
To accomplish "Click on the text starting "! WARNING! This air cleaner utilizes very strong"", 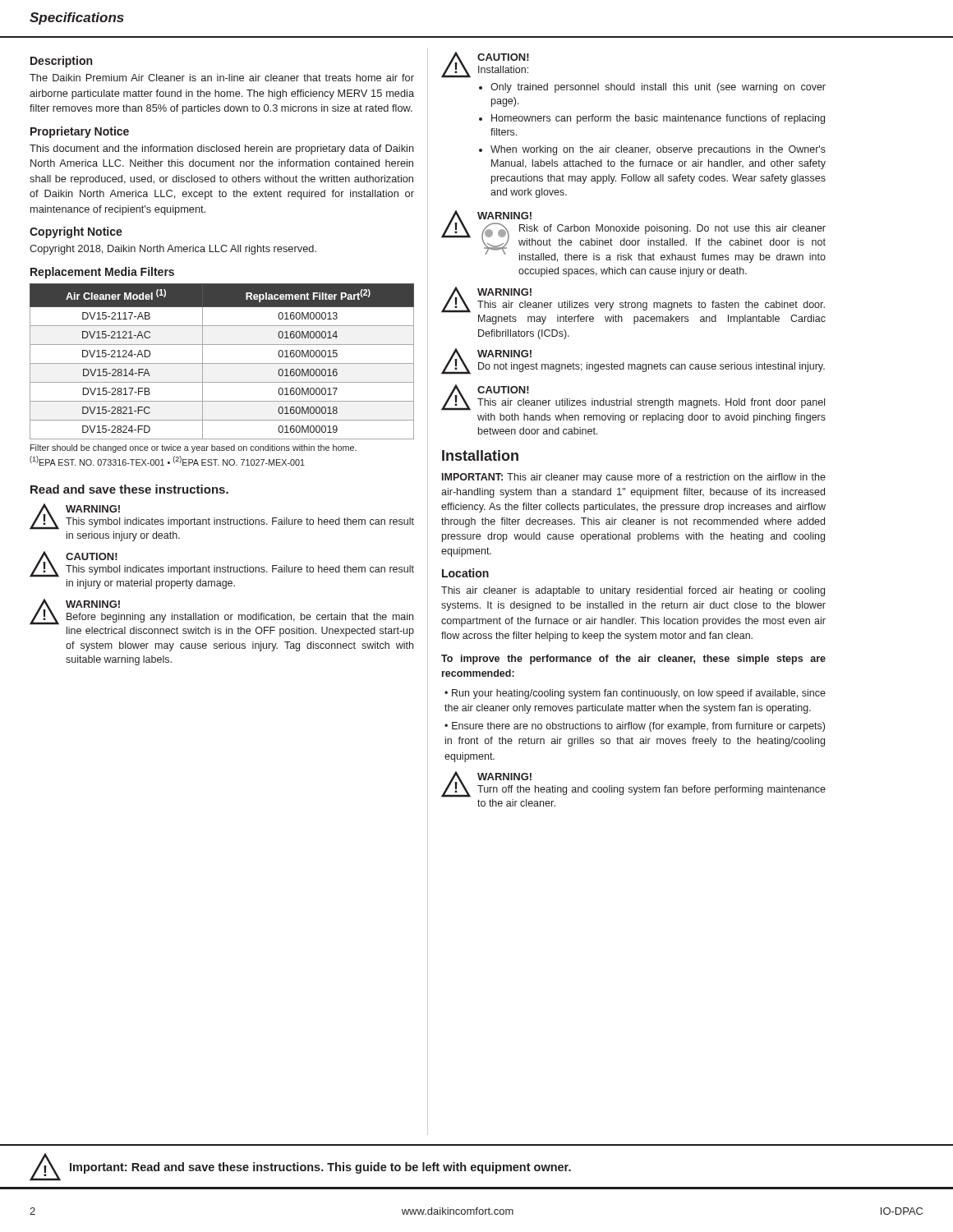I will pos(633,313).
